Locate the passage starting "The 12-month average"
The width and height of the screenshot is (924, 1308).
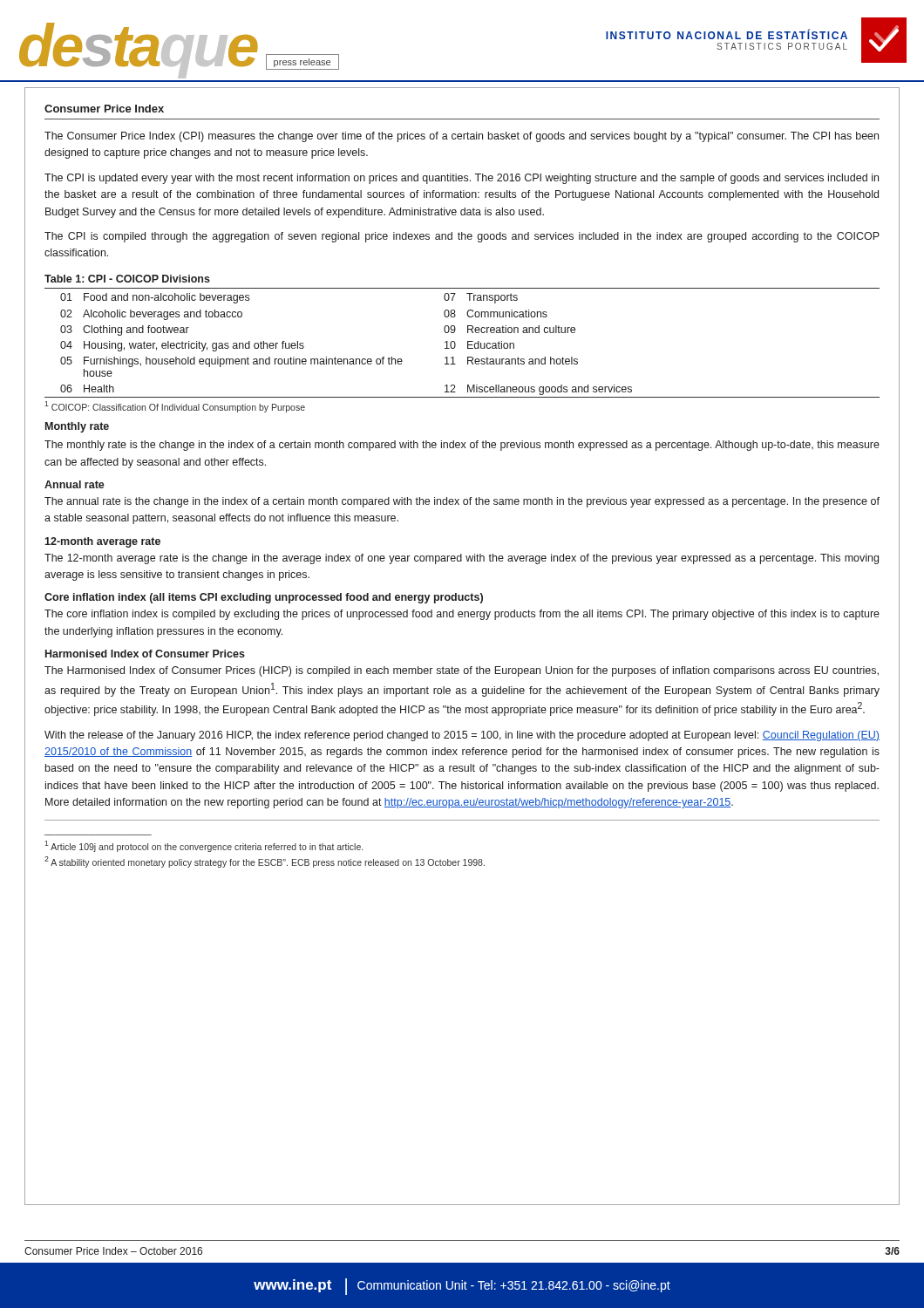pos(462,566)
